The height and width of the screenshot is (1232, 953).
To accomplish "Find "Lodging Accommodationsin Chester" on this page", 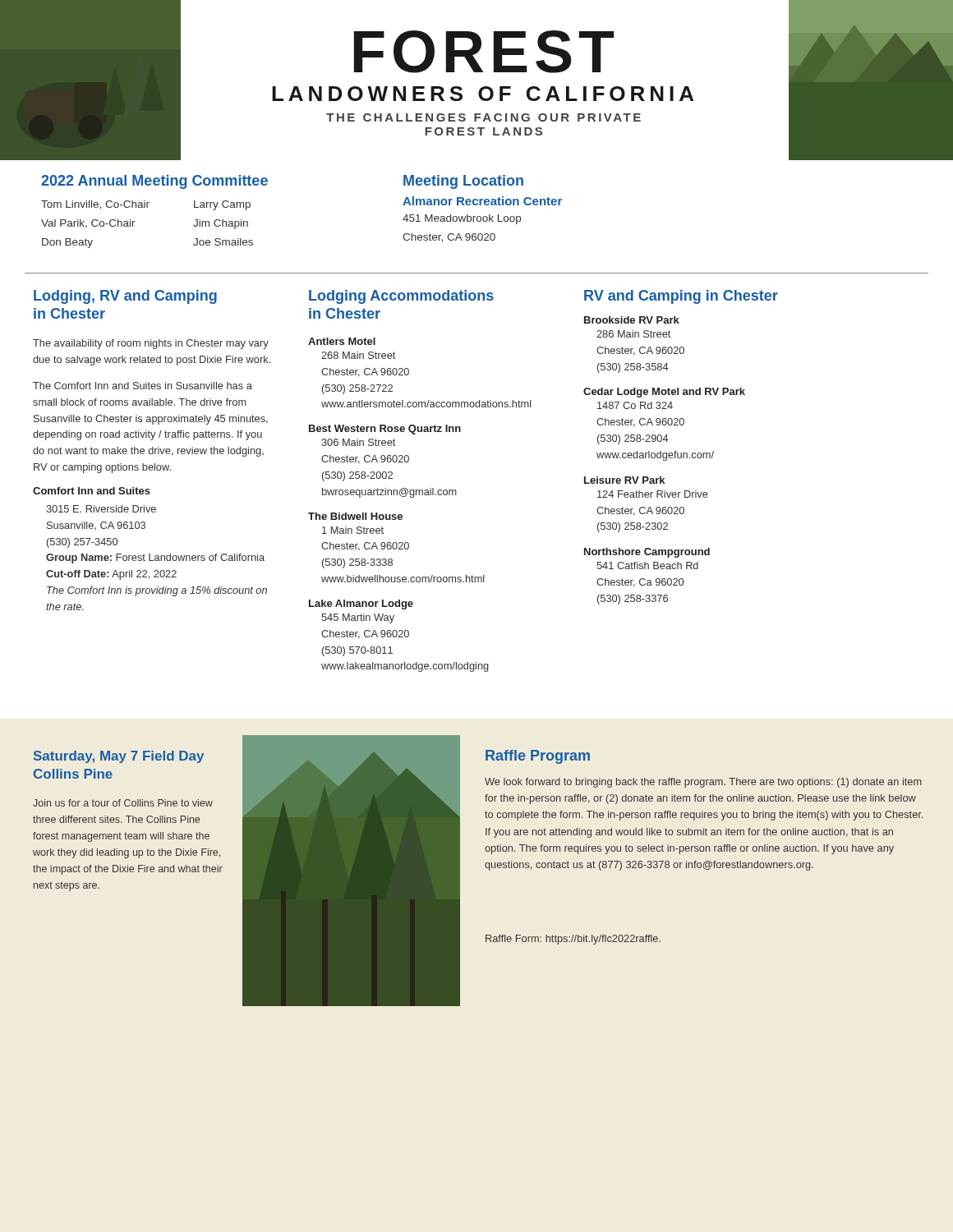I will click(x=401, y=305).
